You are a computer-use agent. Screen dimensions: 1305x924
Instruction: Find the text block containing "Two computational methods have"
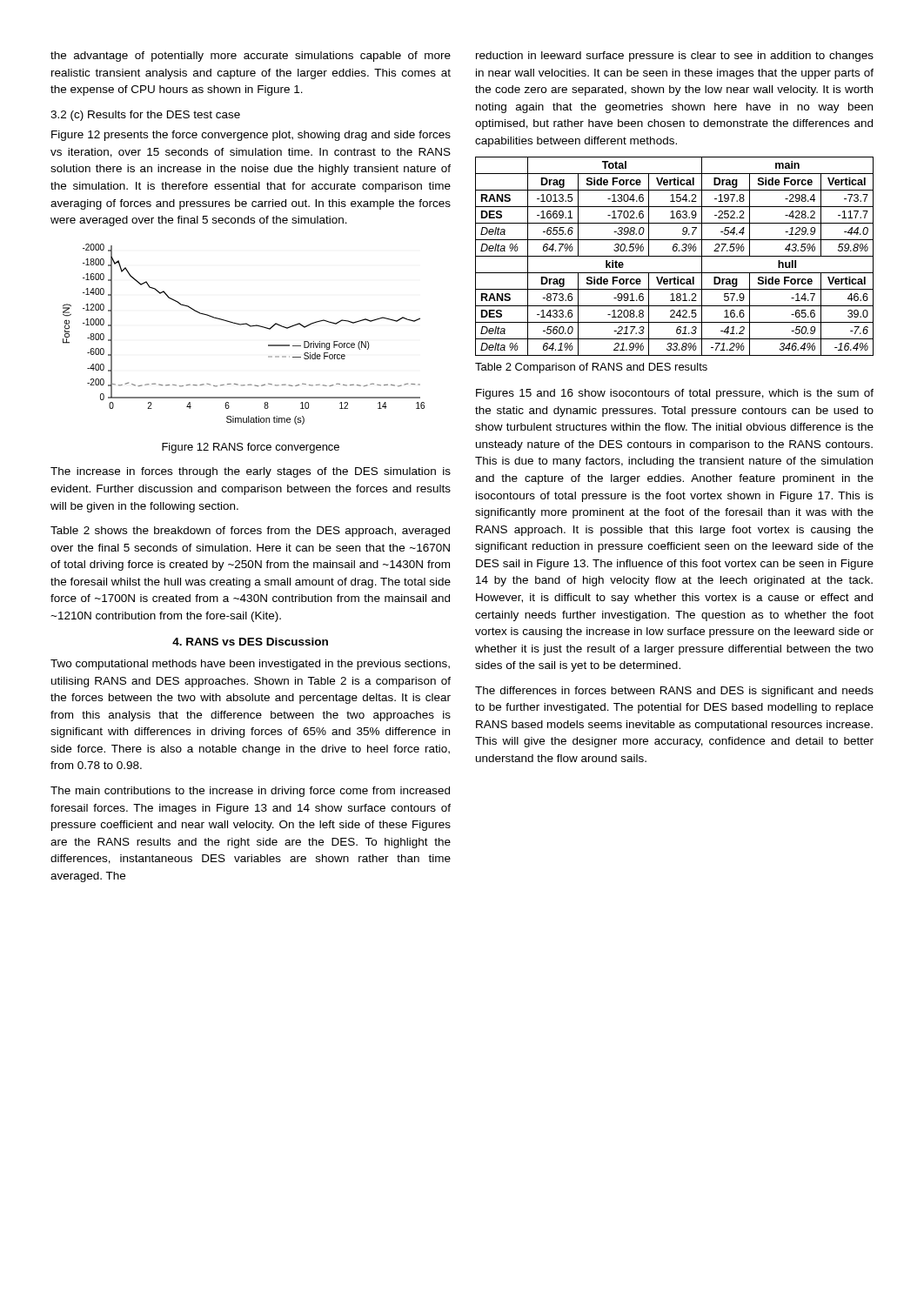(251, 715)
